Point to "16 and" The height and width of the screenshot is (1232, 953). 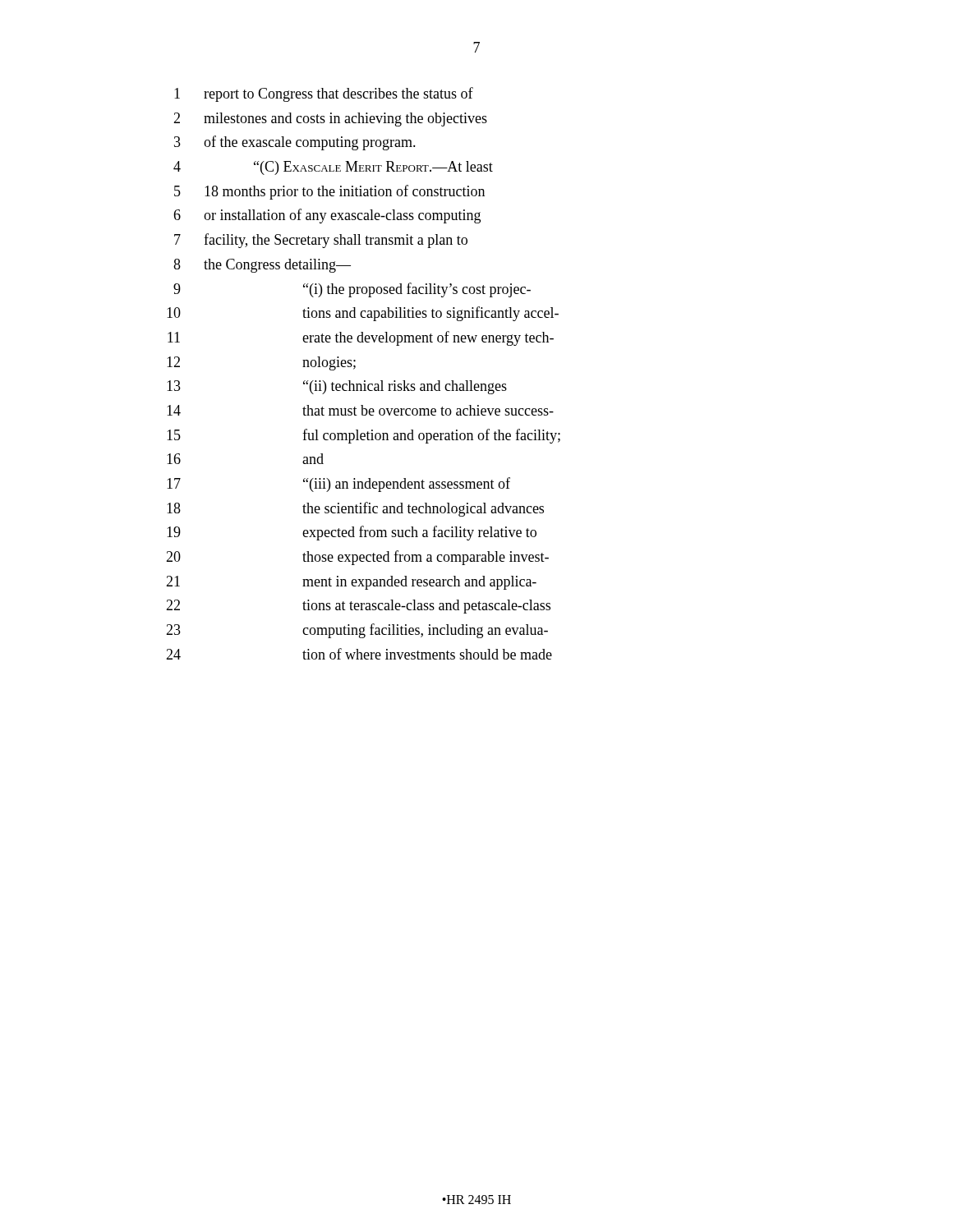click(x=177, y=458)
